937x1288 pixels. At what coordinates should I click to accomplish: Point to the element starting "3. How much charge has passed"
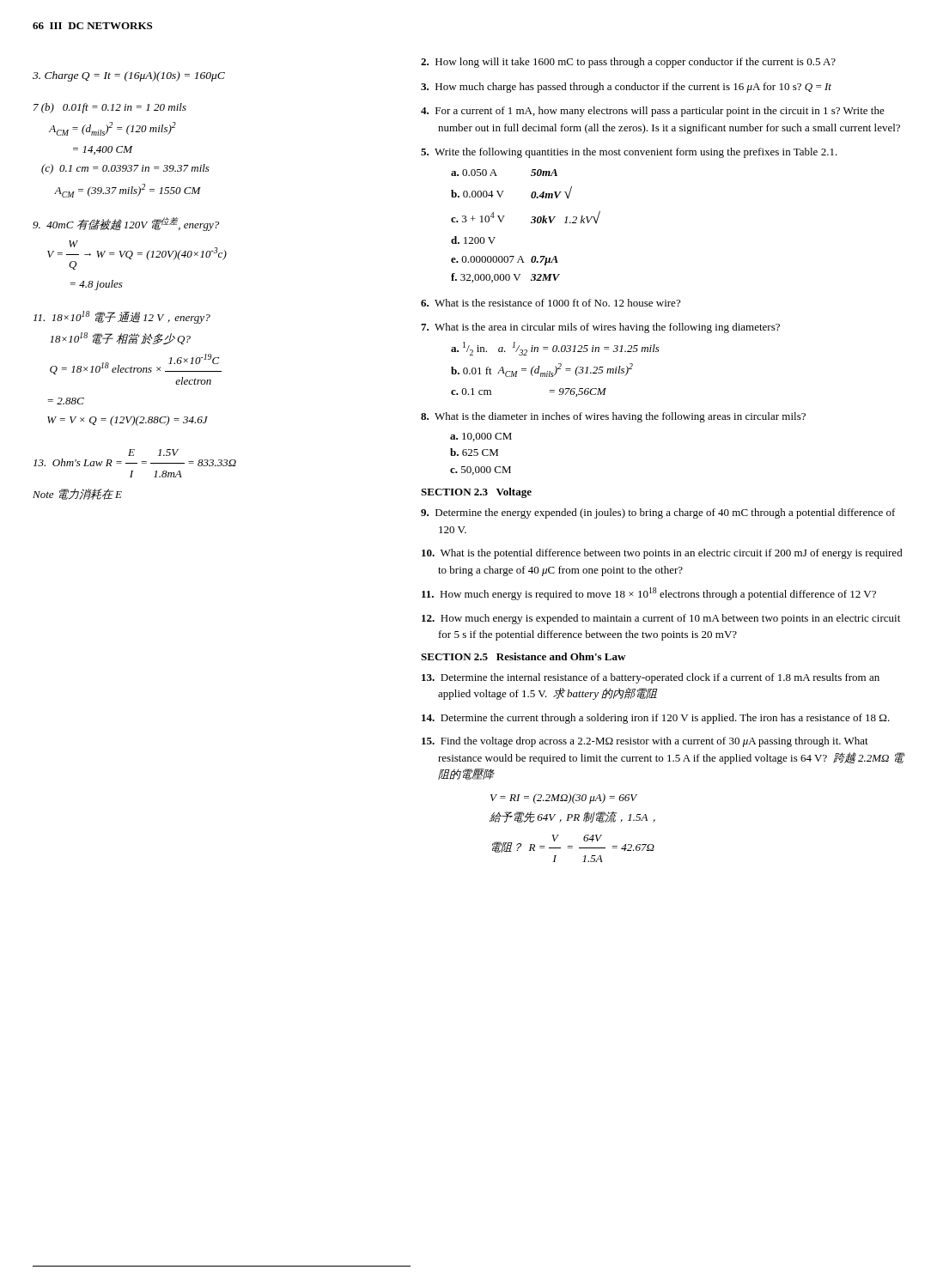[x=626, y=86]
